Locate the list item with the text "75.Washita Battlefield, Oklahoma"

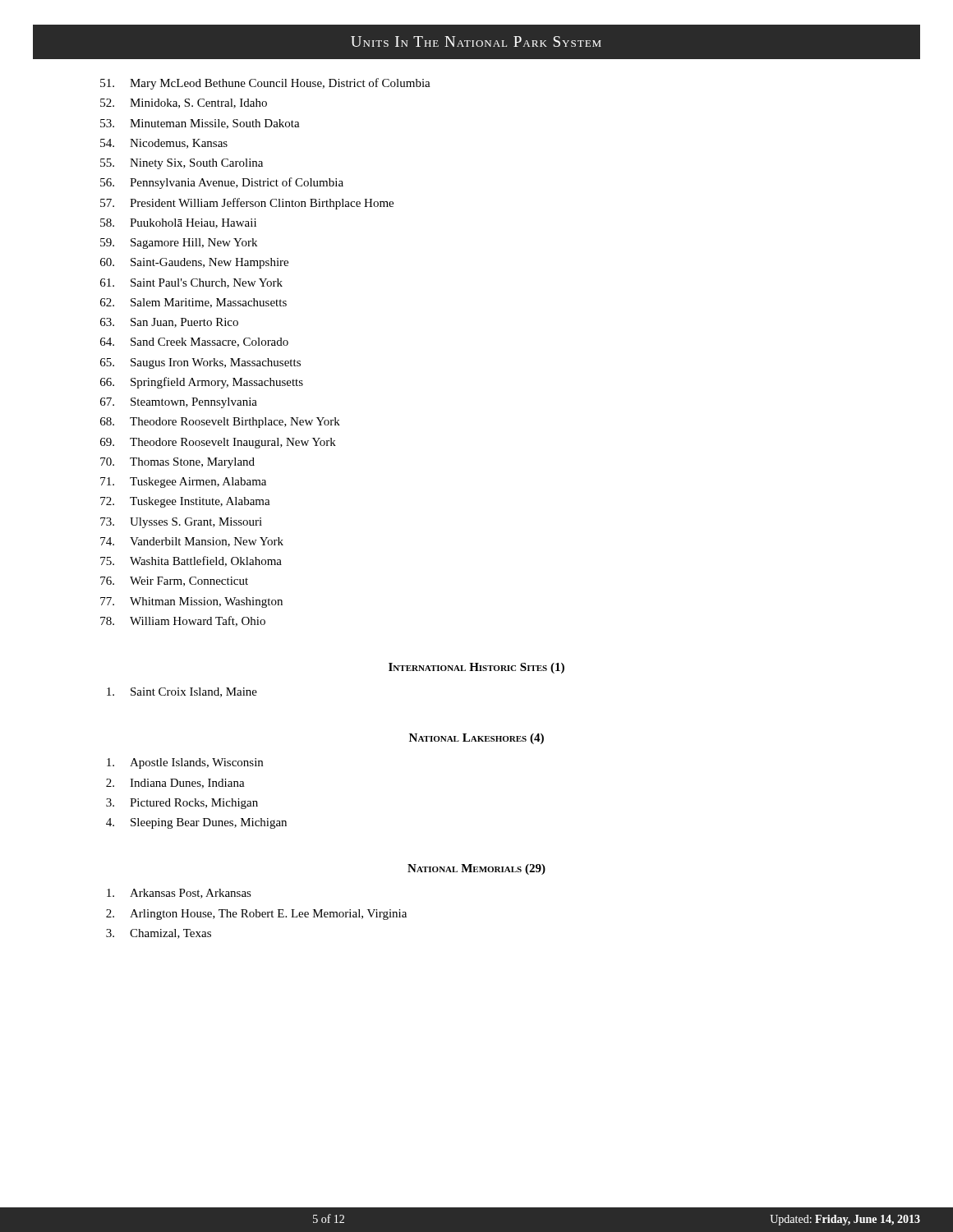click(x=191, y=561)
